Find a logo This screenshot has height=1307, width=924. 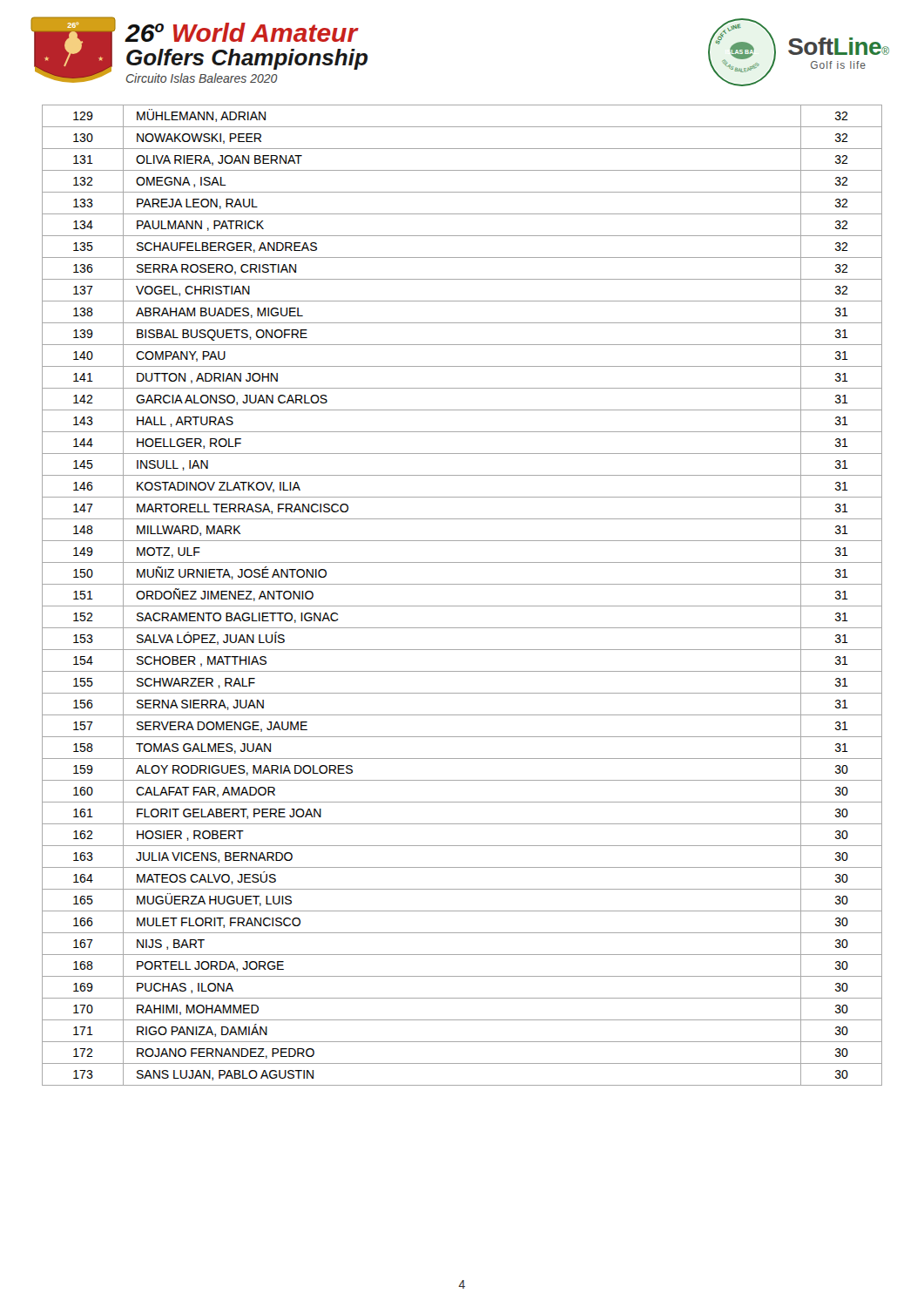pyautogui.click(x=462, y=51)
